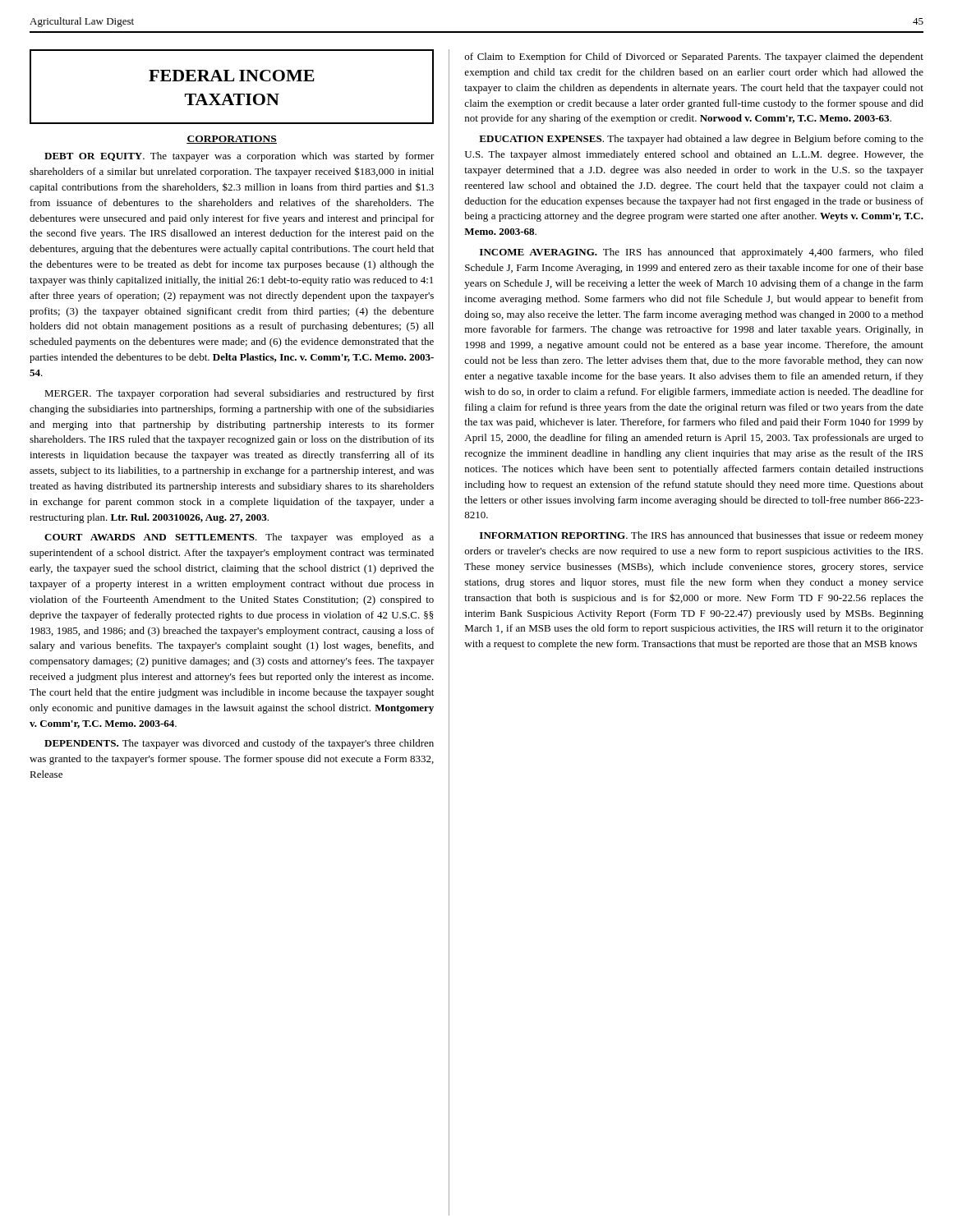Navigate to the element starting "DEPENDENTS. The taxpayer was divorced and custody of"
This screenshot has width=953, height=1232.
click(x=232, y=759)
